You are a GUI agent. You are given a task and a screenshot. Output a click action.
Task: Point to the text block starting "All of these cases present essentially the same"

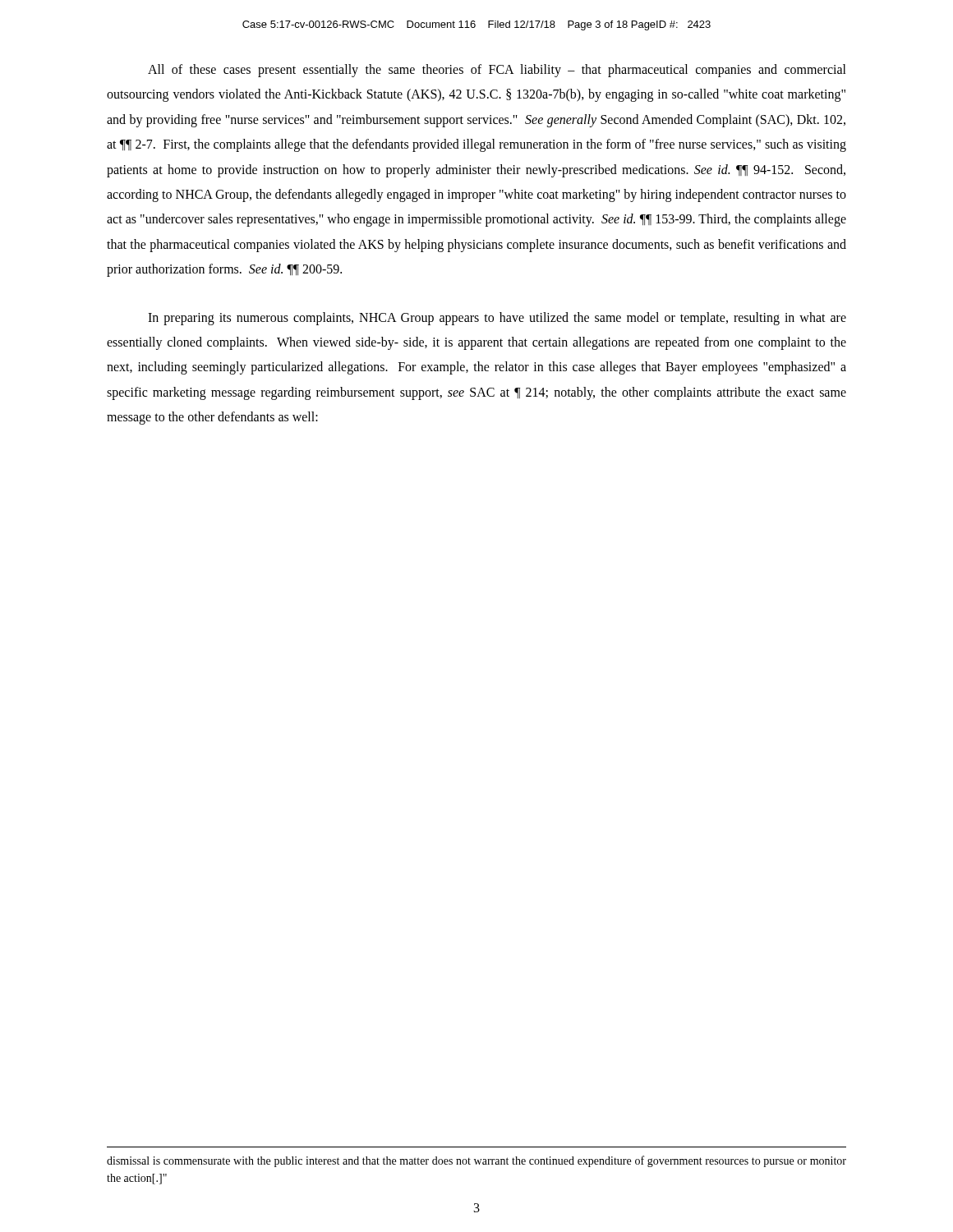476,170
